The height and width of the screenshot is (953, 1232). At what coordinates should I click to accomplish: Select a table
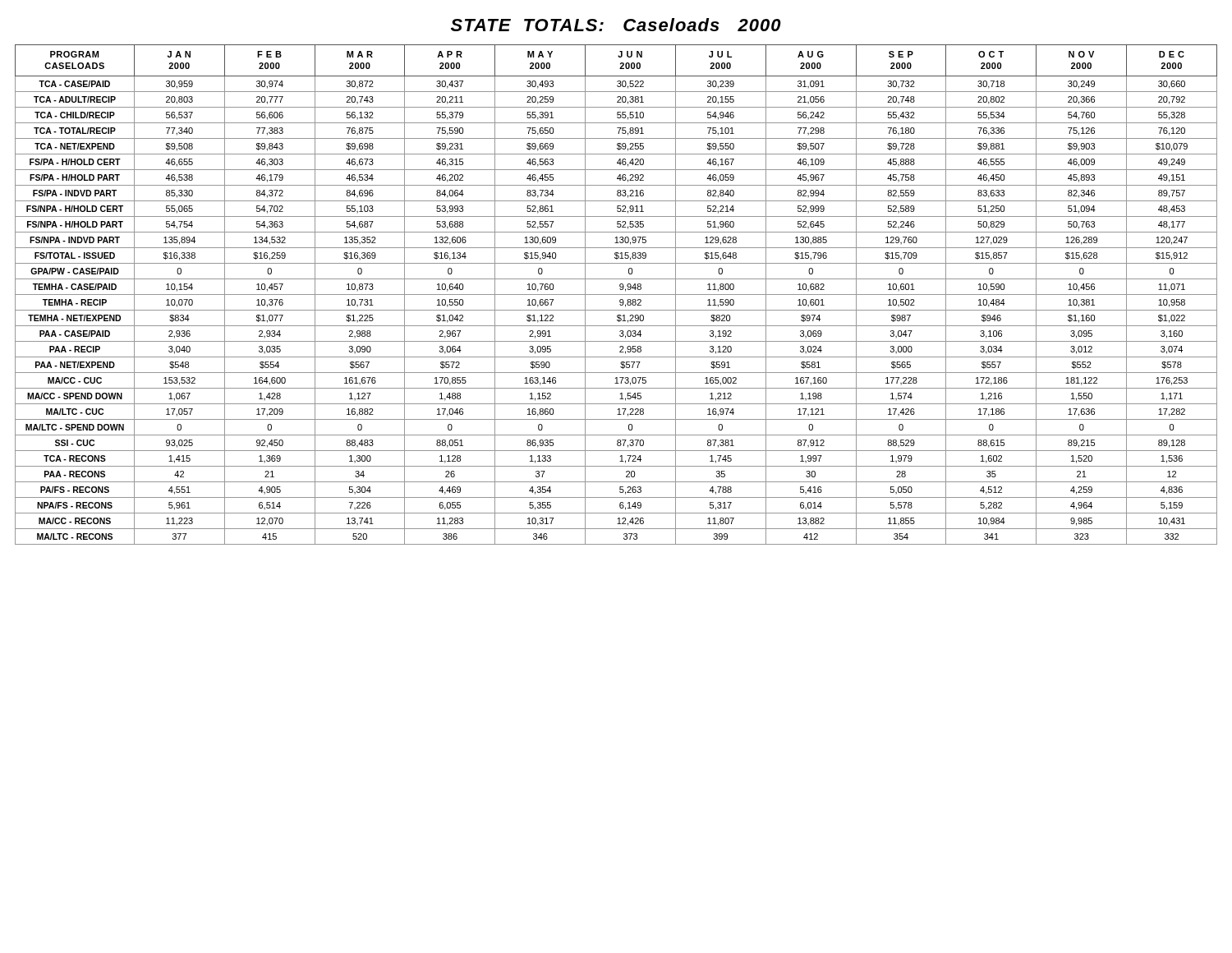coord(616,294)
